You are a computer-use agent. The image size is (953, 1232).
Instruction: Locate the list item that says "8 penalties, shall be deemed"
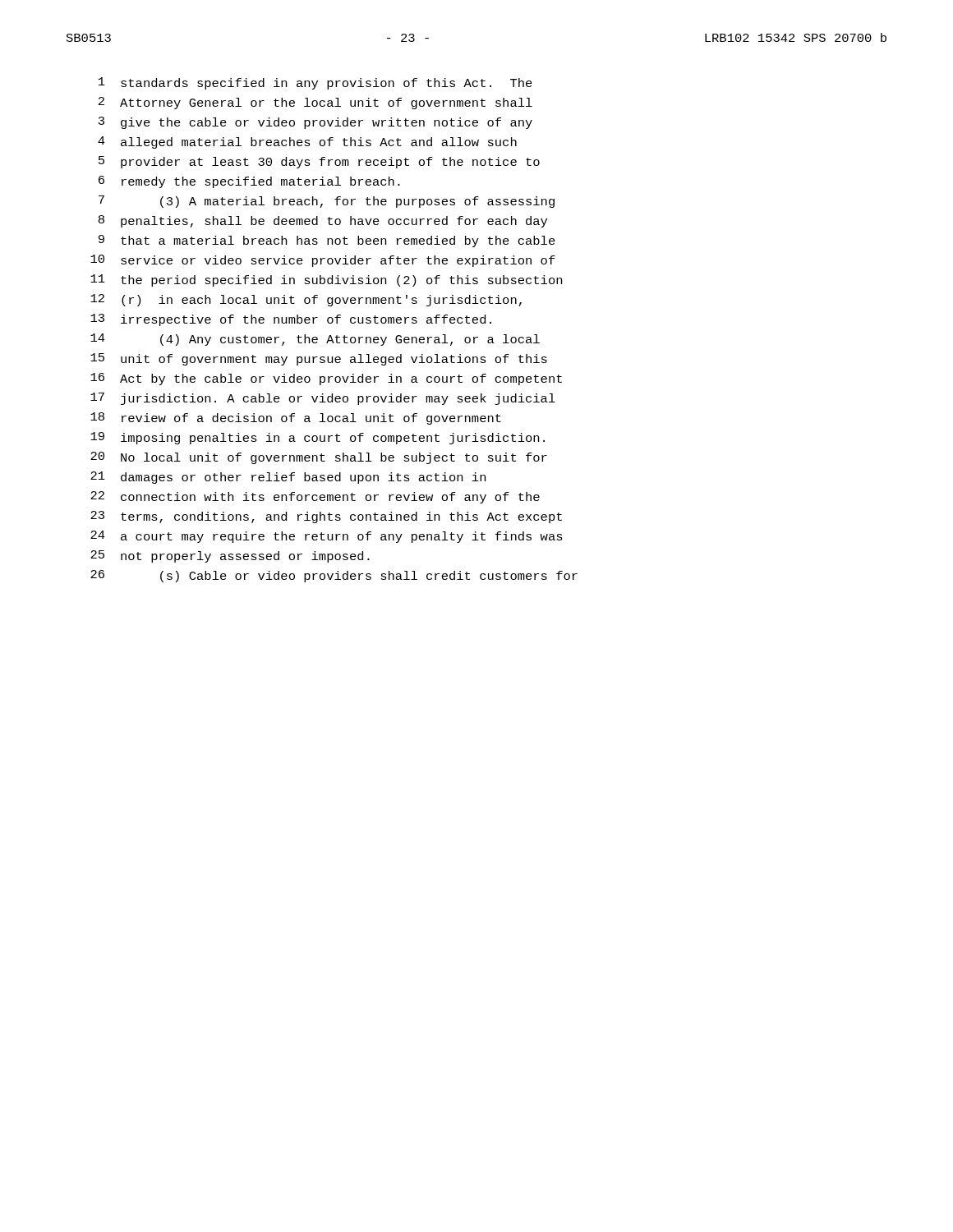(476, 222)
